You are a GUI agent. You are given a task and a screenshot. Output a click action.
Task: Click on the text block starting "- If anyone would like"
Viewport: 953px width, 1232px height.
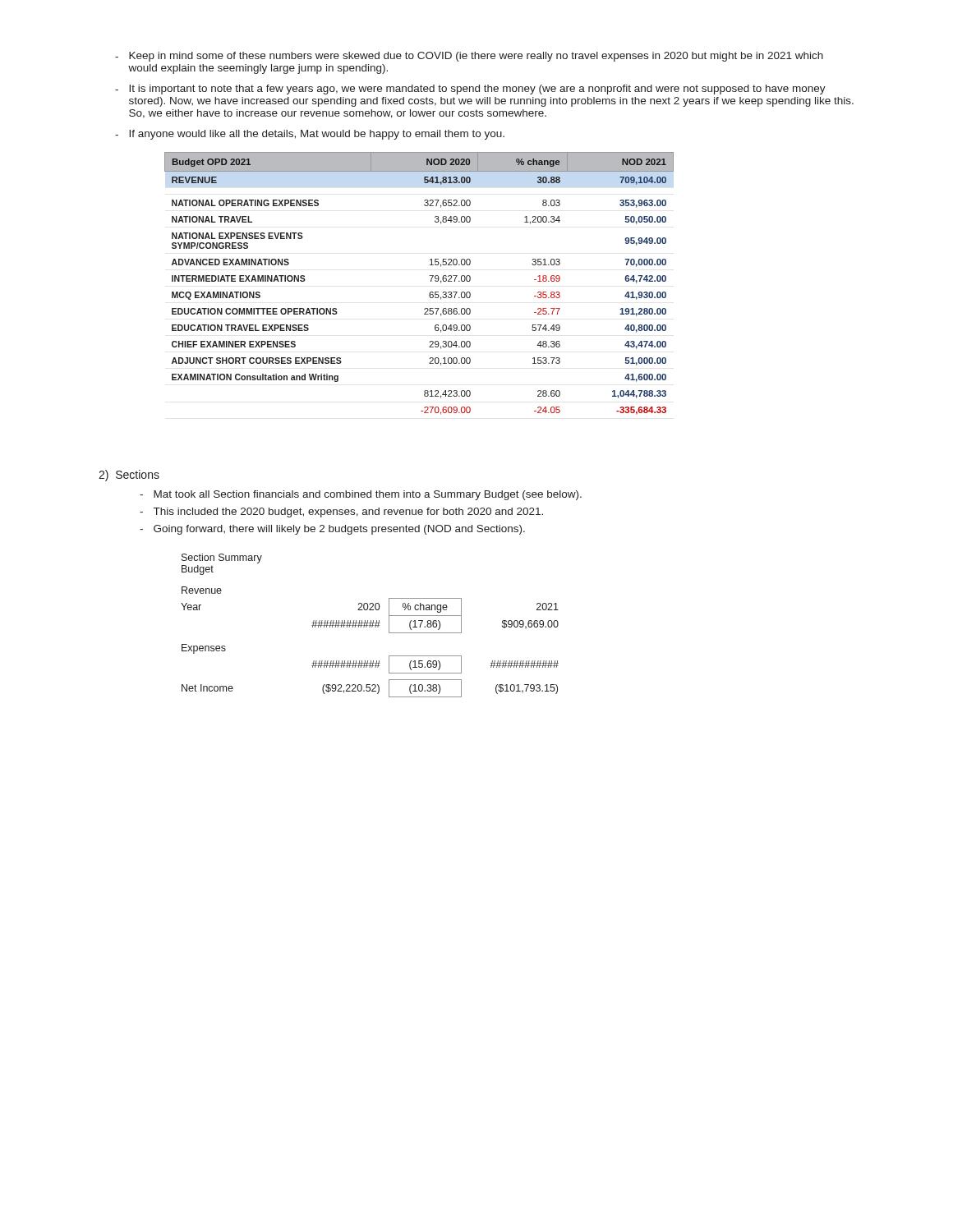pyautogui.click(x=485, y=134)
